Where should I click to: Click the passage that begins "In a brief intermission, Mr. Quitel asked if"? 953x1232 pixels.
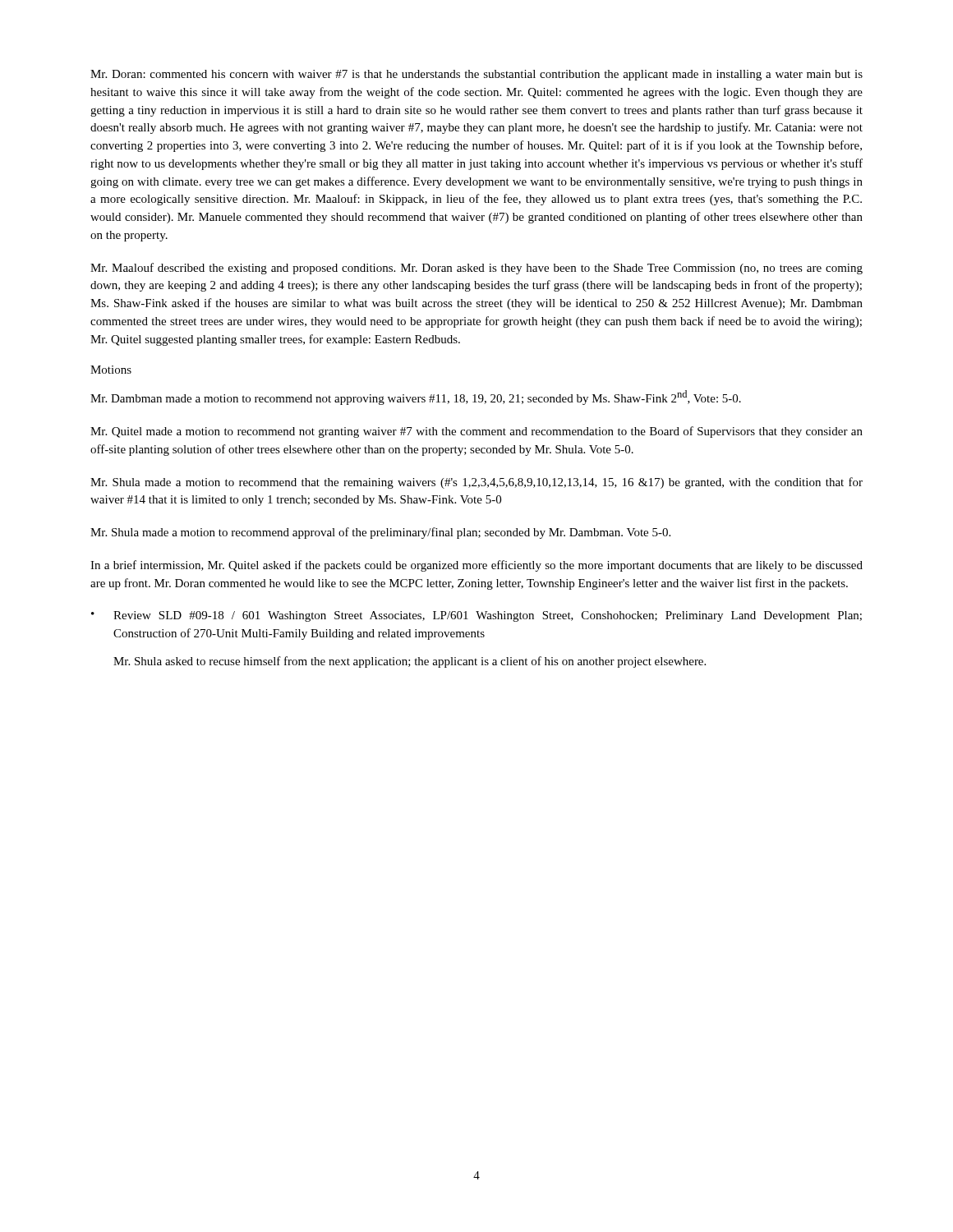tap(476, 574)
